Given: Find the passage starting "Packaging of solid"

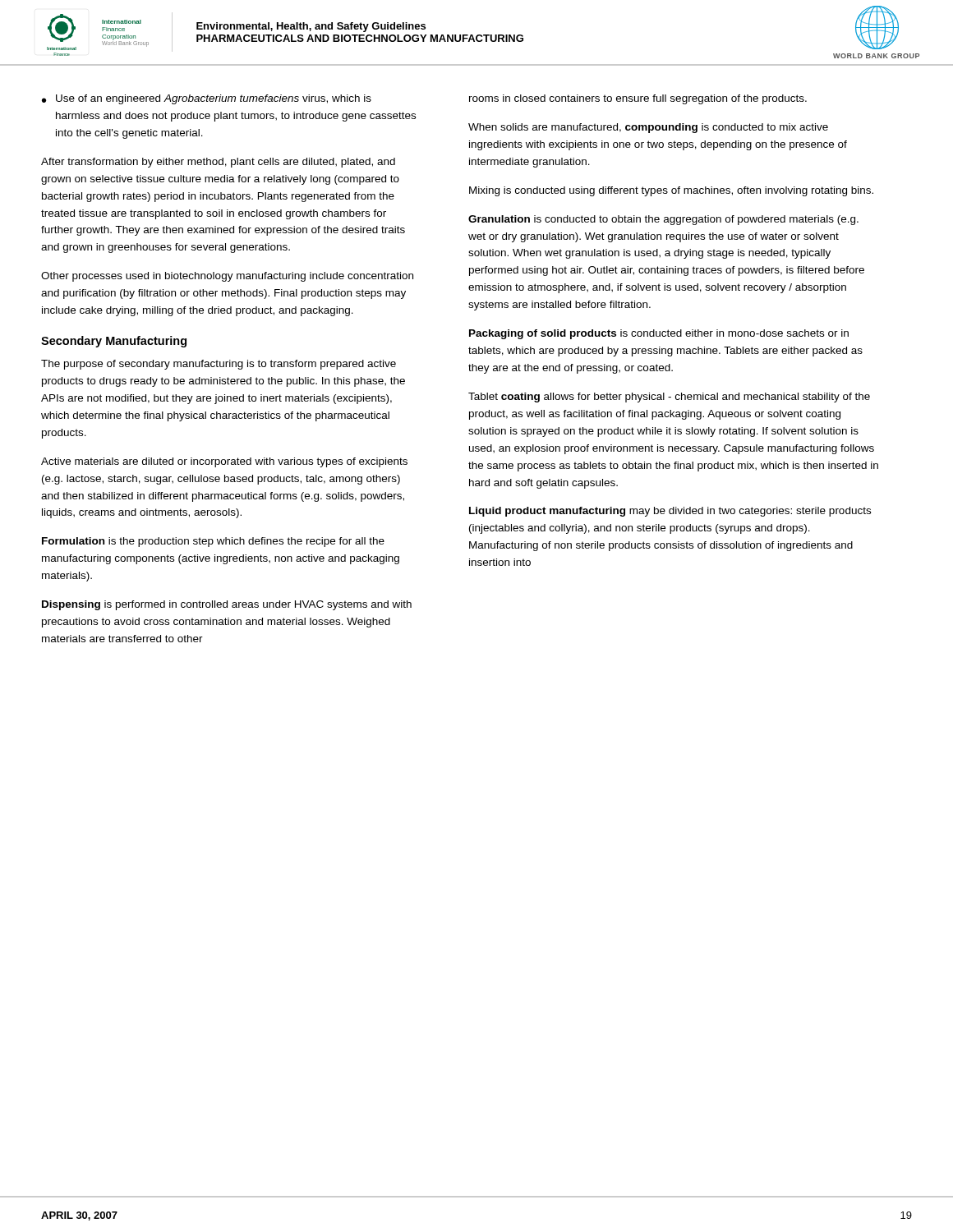Looking at the screenshot, I should [x=665, y=350].
